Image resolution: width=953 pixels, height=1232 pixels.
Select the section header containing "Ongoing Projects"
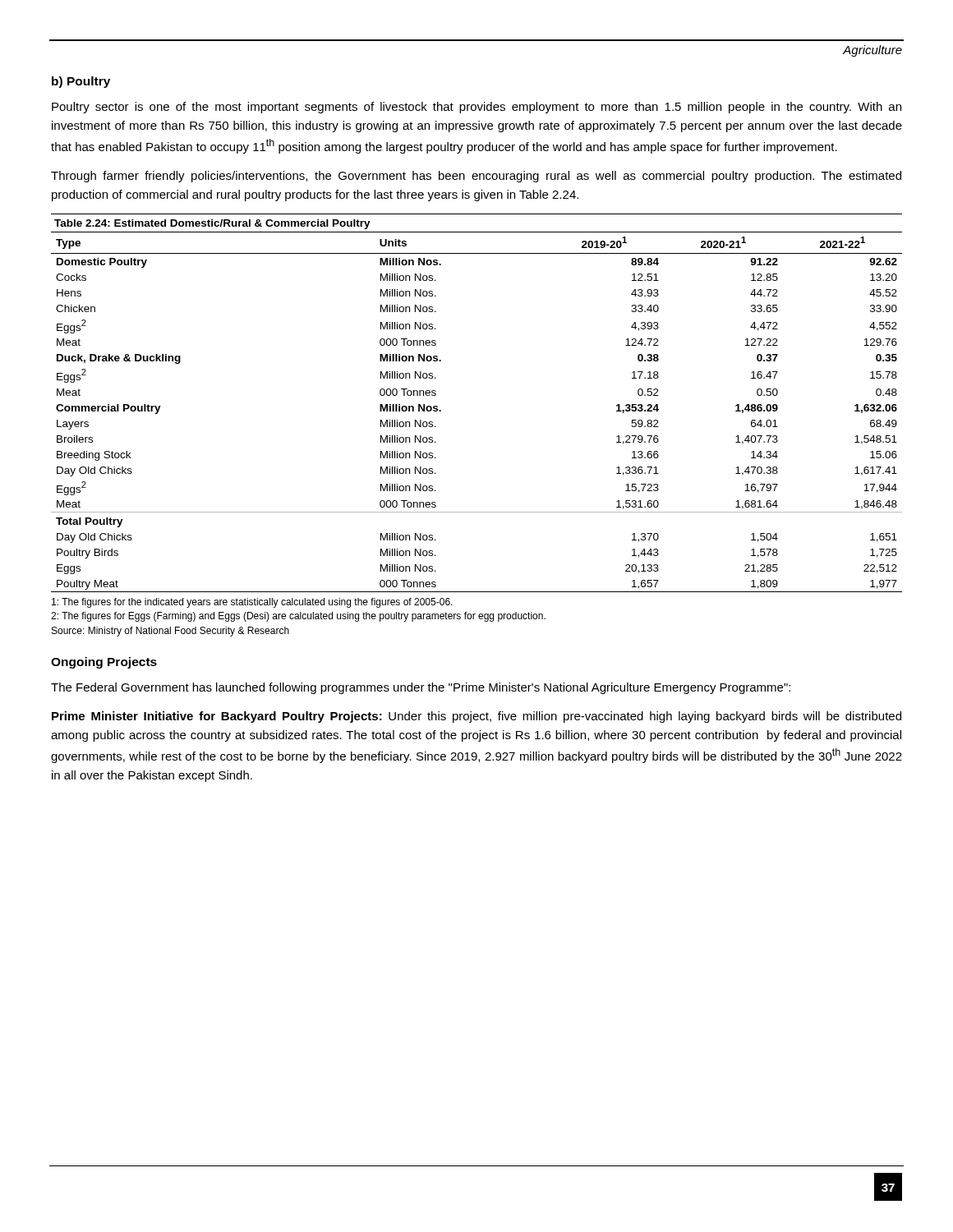[104, 661]
